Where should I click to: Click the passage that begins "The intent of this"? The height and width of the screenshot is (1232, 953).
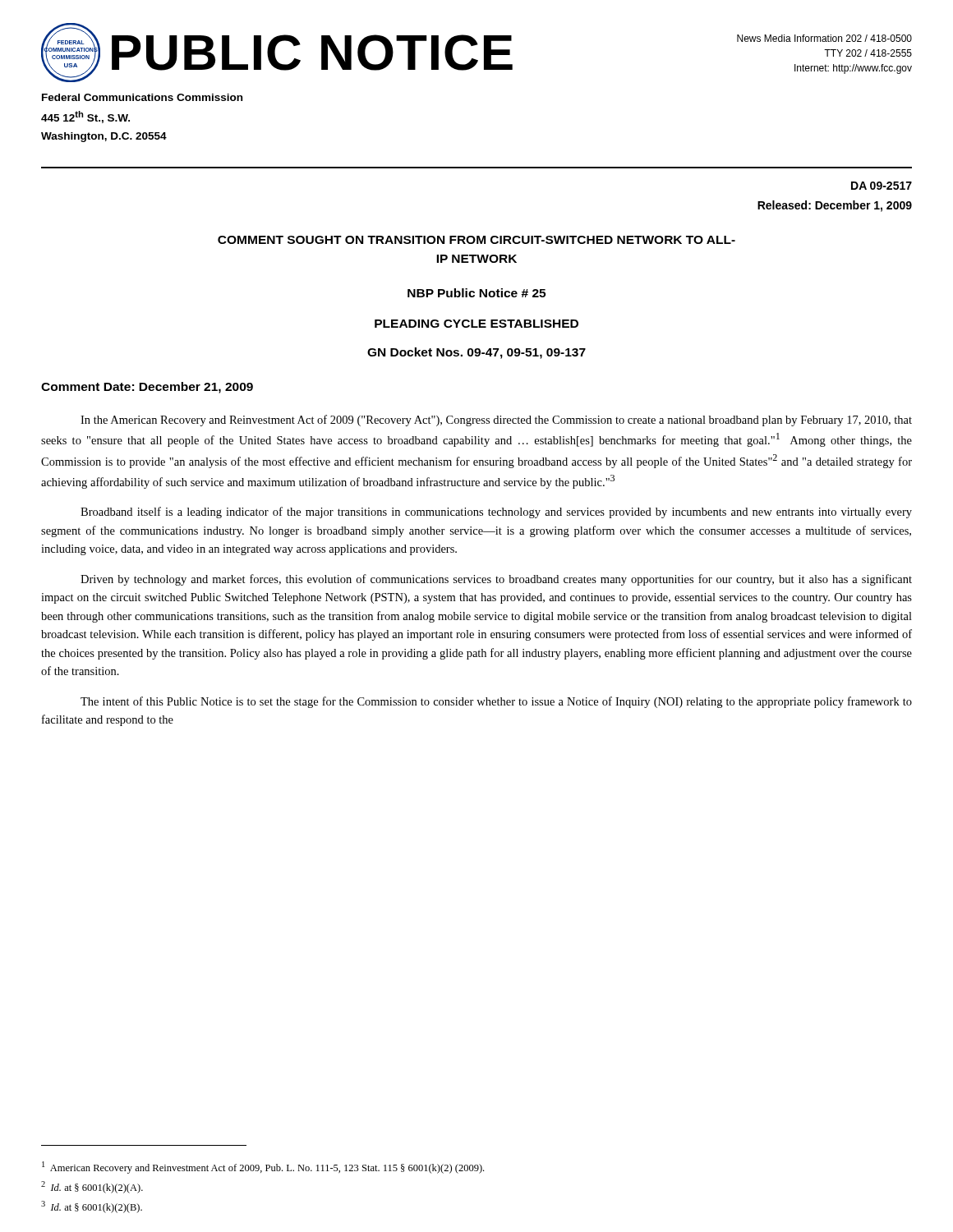pyautogui.click(x=476, y=710)
